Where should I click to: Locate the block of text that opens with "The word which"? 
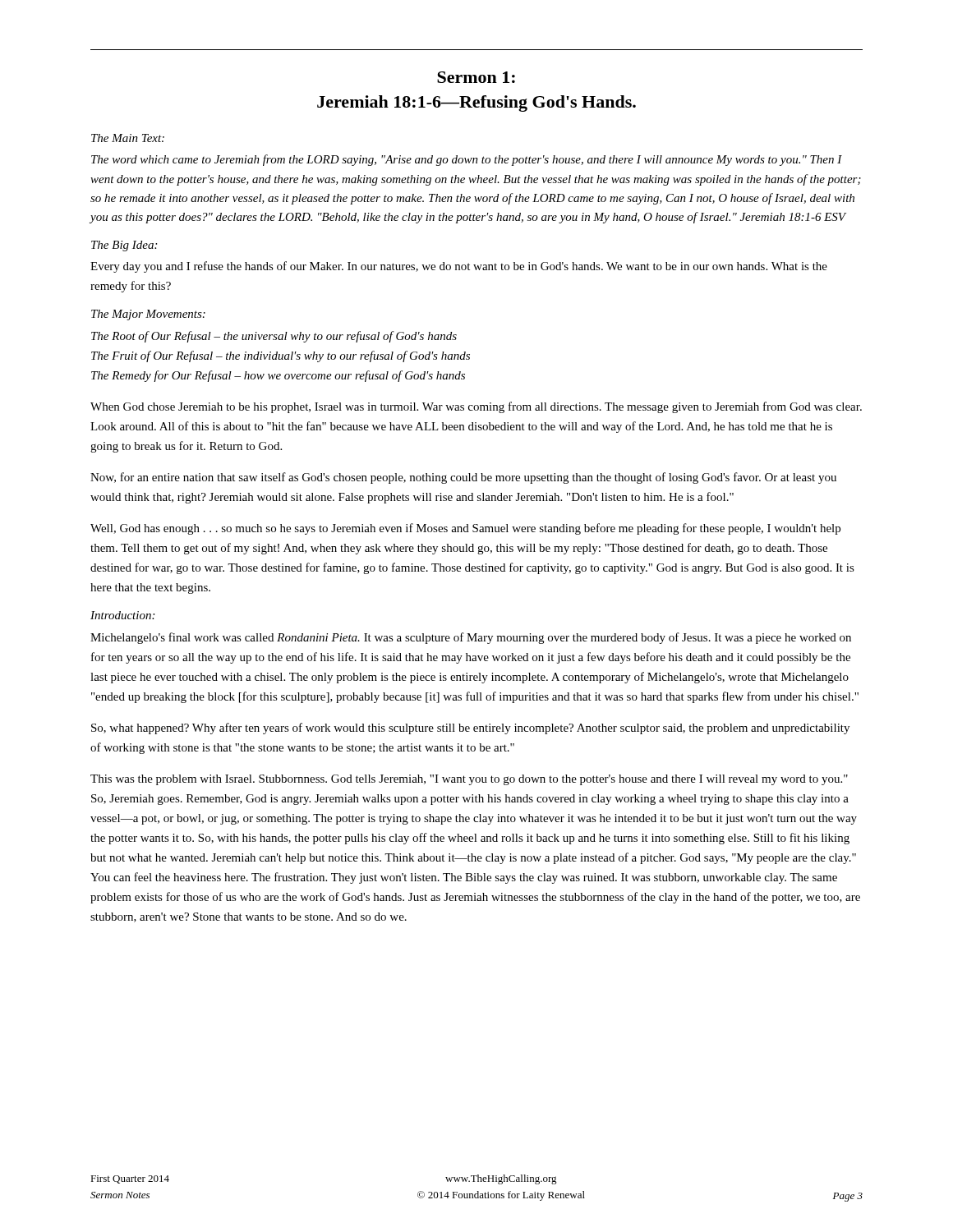point(476,188)
